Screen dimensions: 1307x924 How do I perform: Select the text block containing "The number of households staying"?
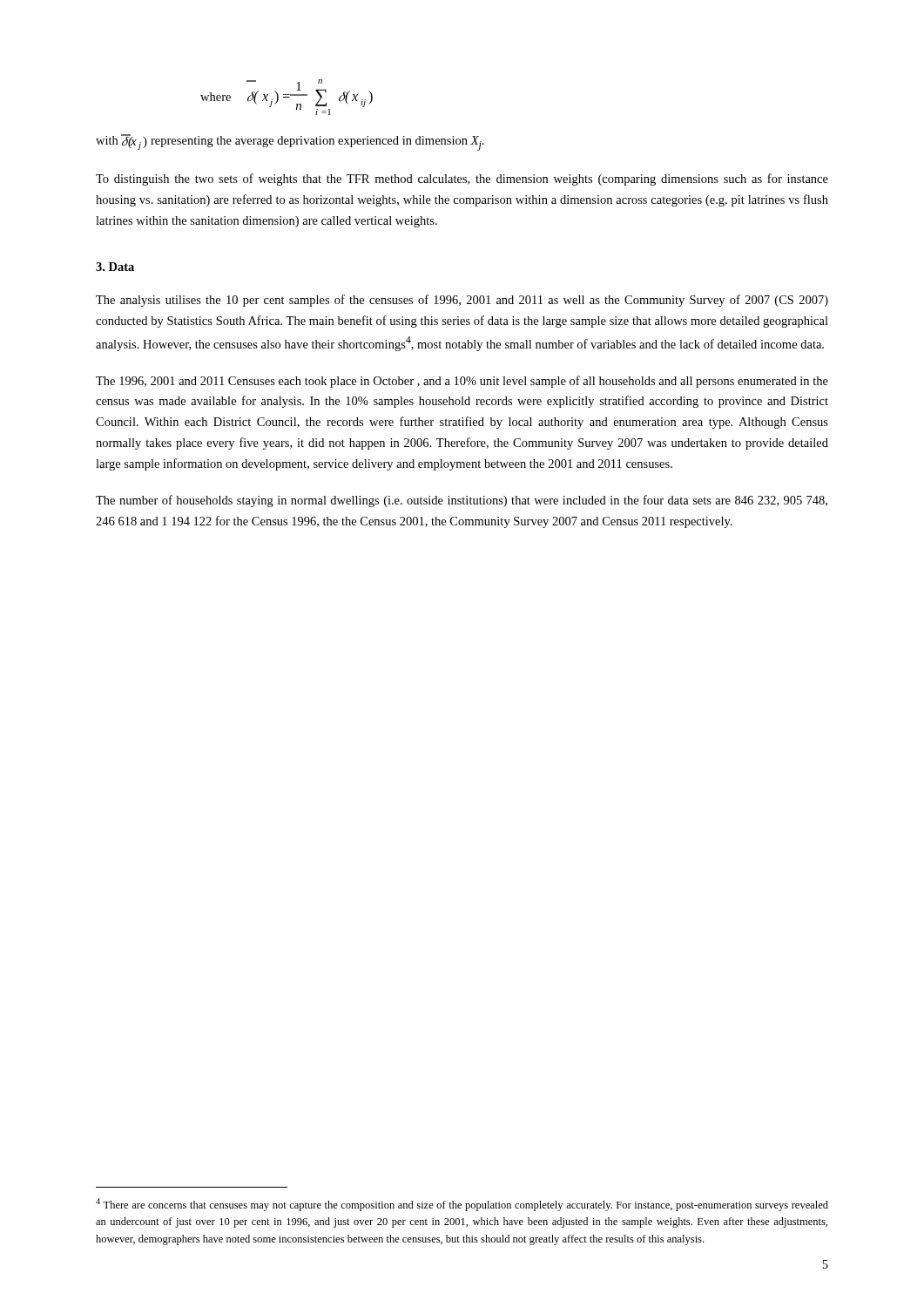462,511
